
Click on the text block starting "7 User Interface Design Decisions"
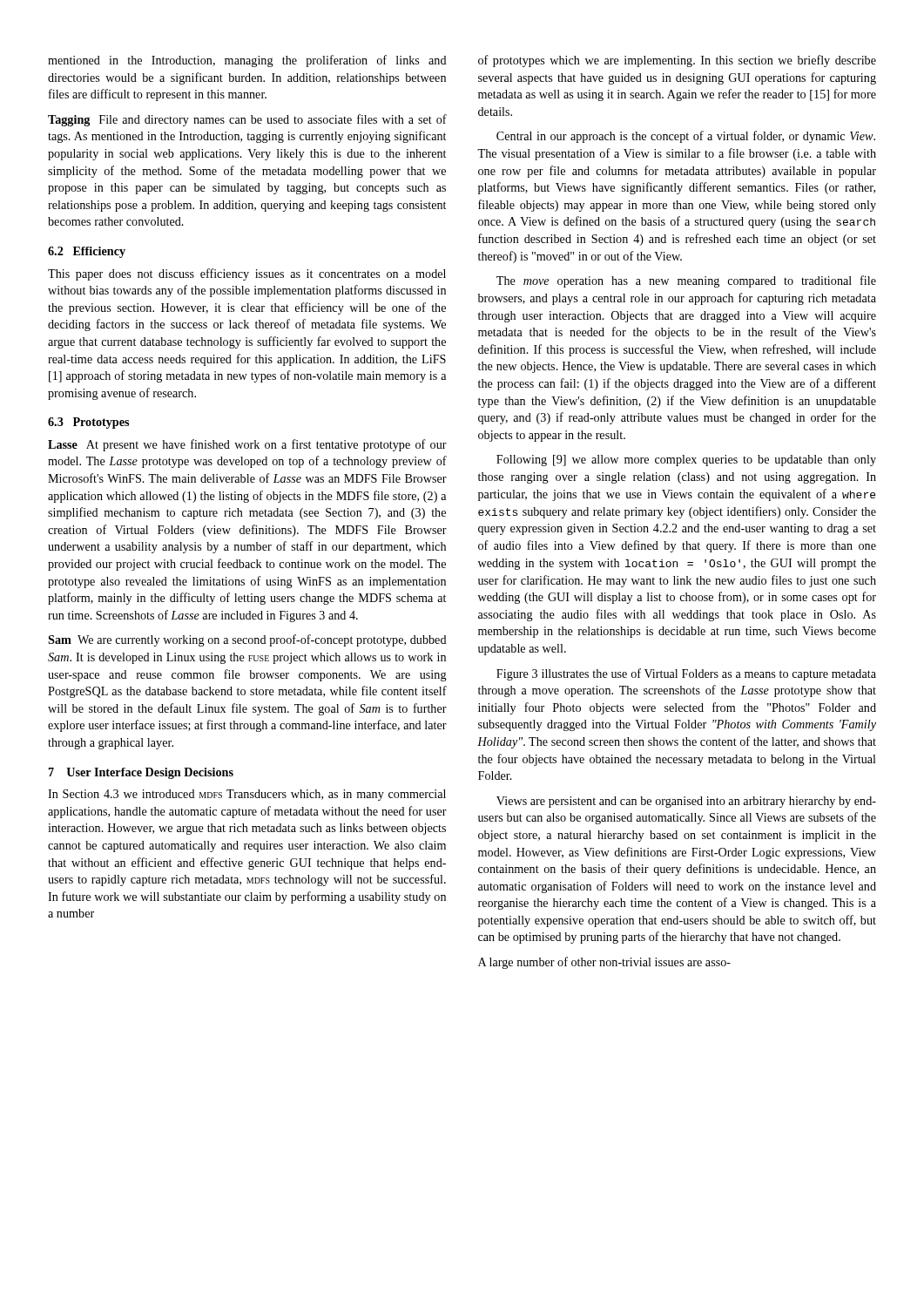coord(141,773)
